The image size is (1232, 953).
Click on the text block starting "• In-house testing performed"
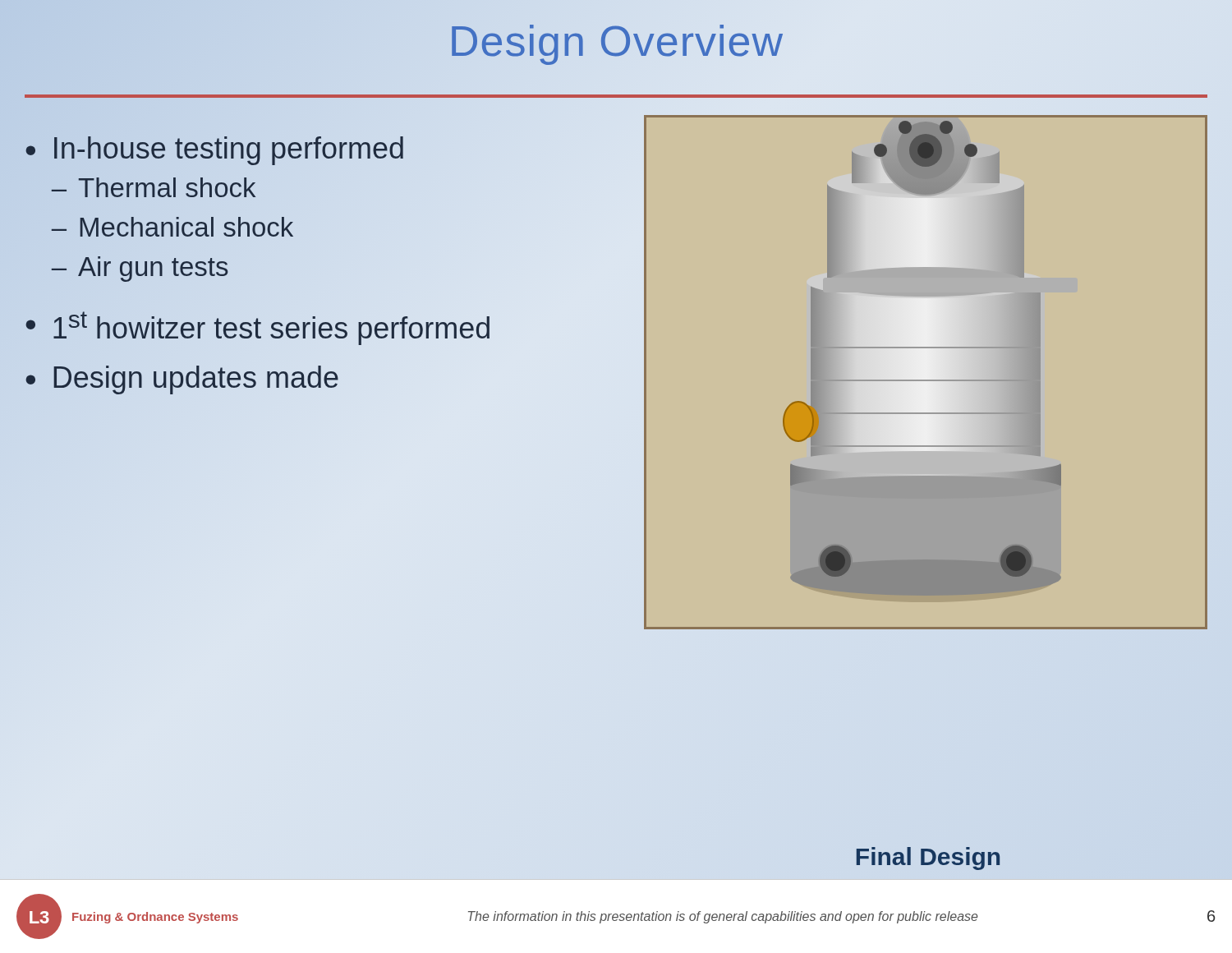point(214,151)
